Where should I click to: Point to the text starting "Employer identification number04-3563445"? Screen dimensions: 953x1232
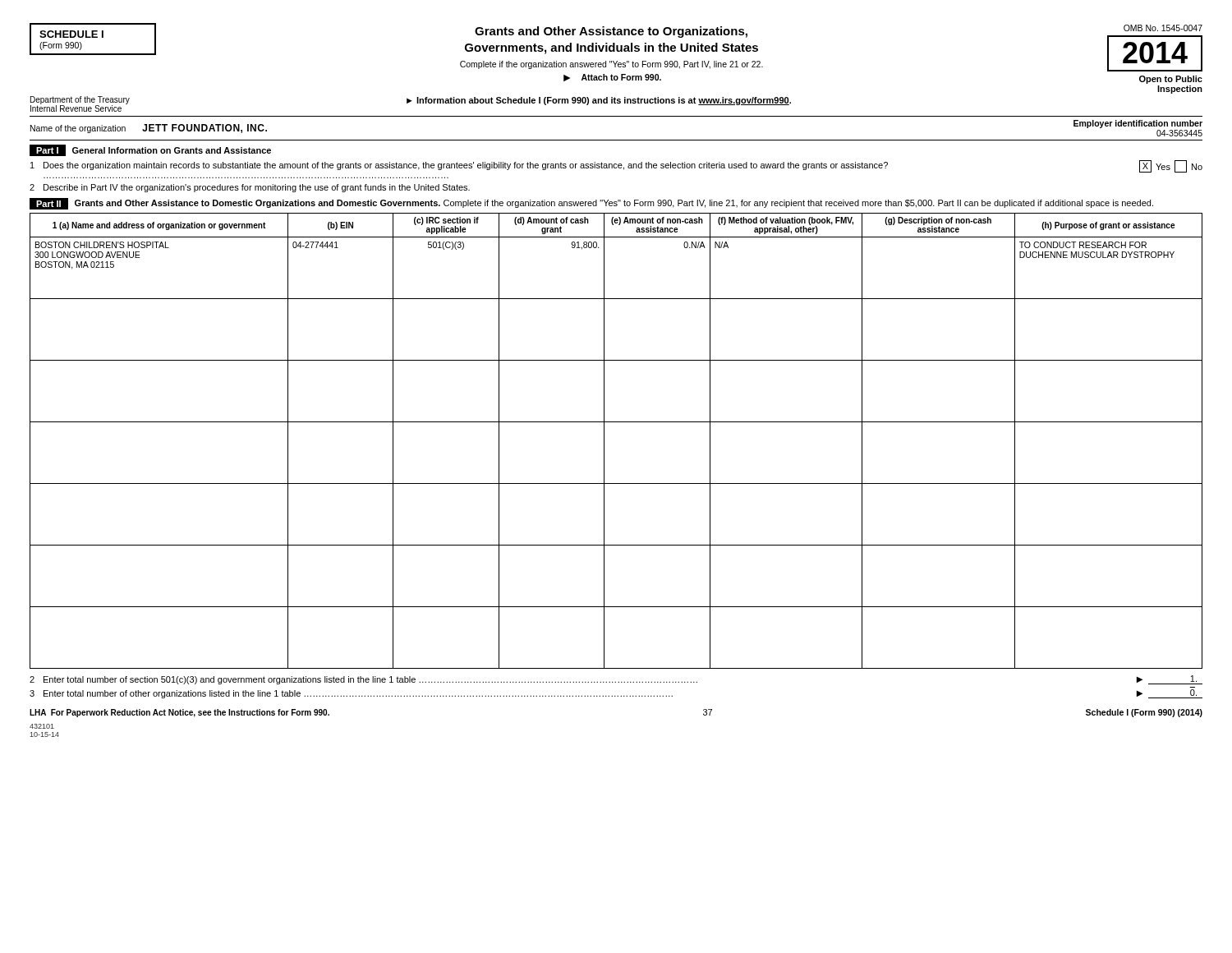[x=1138, y=128]
